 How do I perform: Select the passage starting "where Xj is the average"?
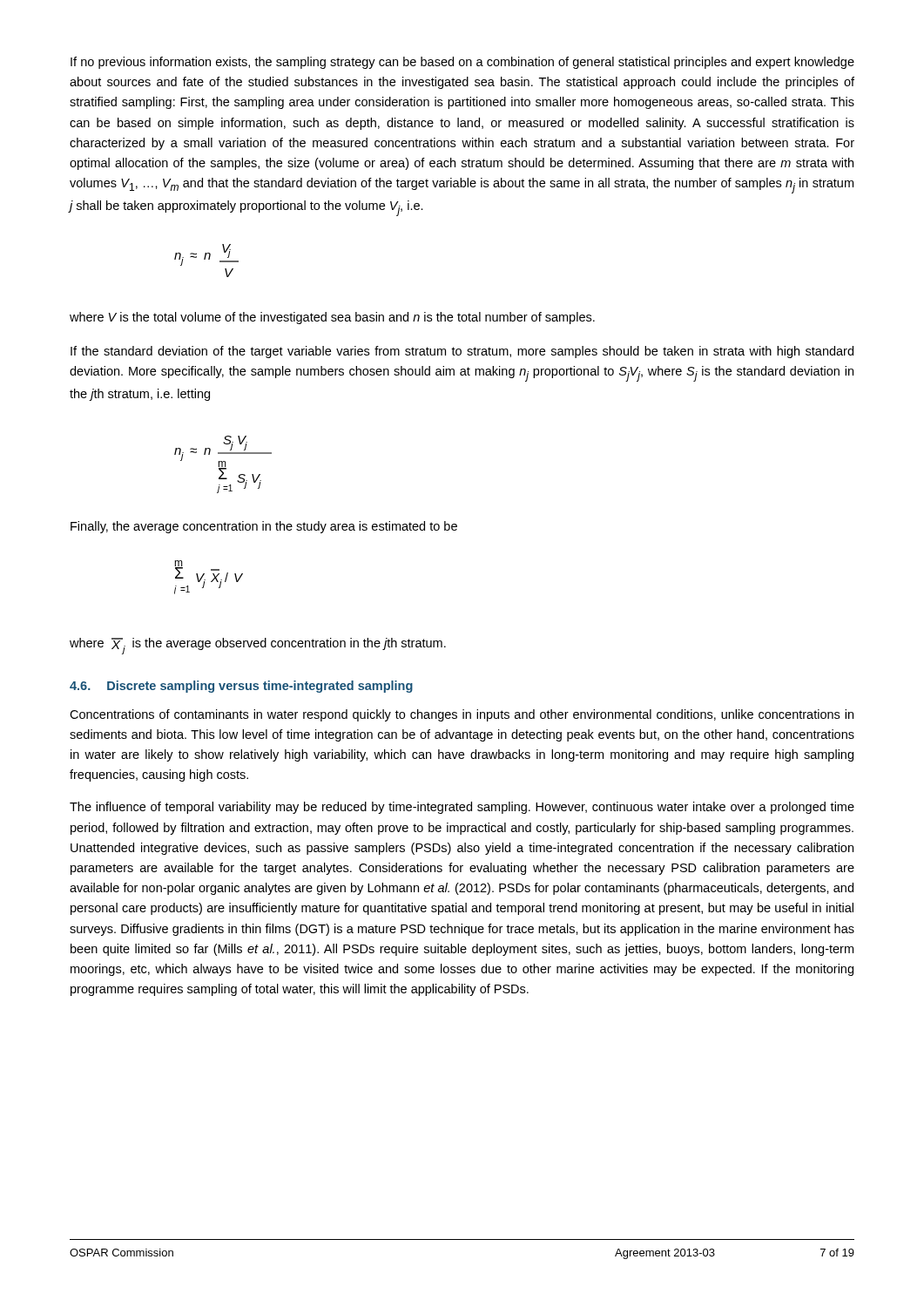258,644
